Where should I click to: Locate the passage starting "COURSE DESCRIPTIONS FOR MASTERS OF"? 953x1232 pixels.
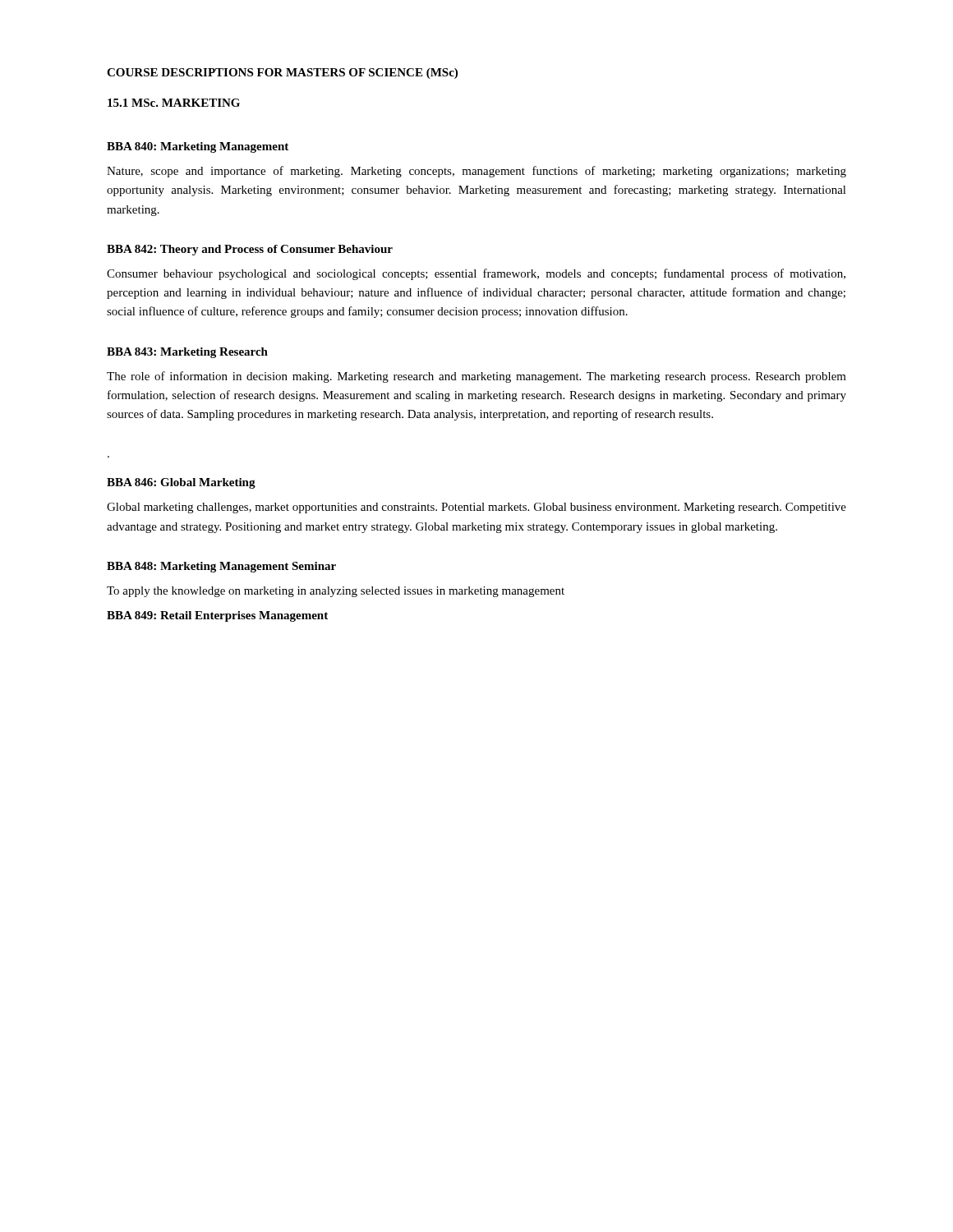click(x=283, y=72)
